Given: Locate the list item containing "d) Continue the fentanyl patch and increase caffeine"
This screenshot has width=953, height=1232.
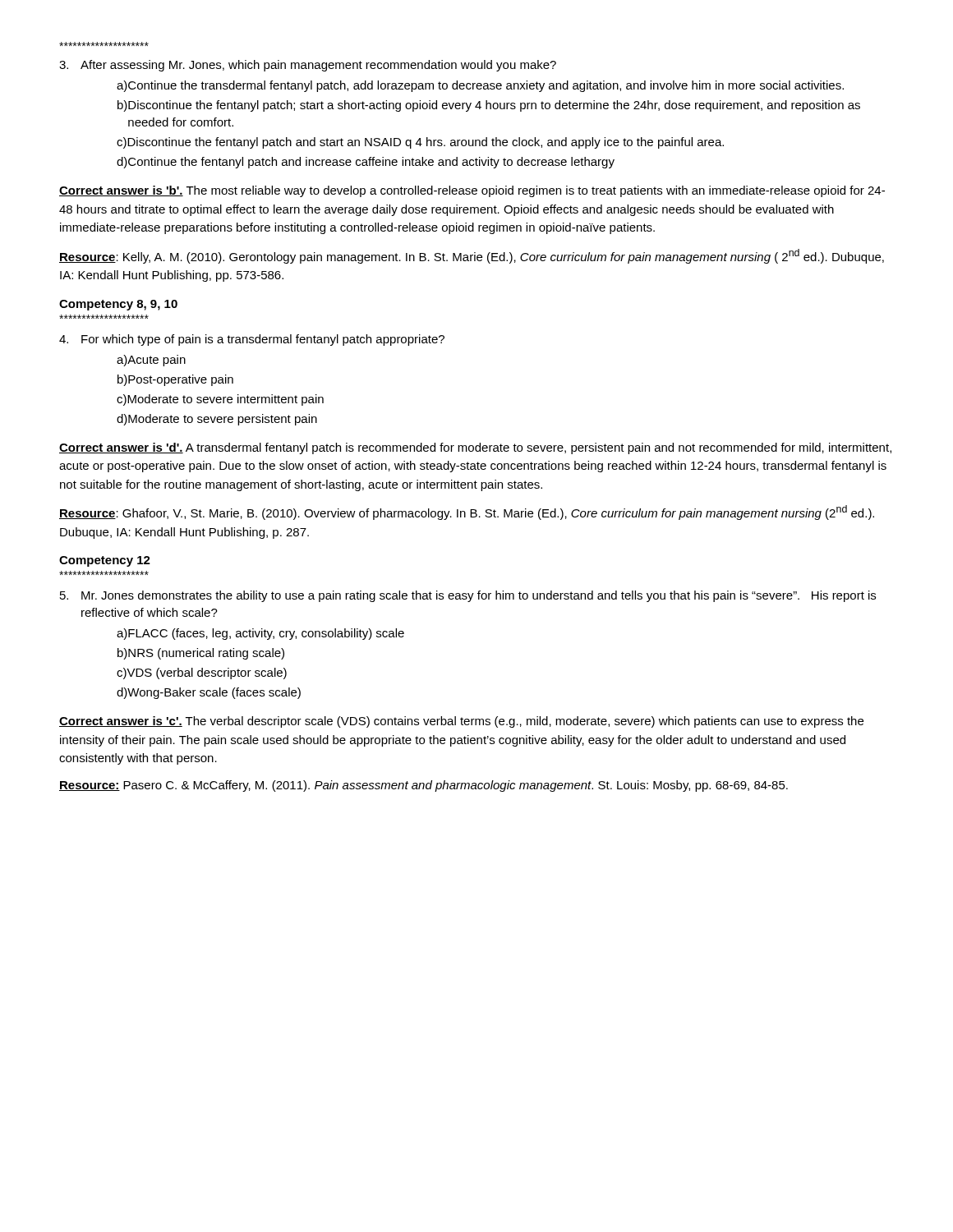Looking at the screenshot, I should (x=476, y=161).
